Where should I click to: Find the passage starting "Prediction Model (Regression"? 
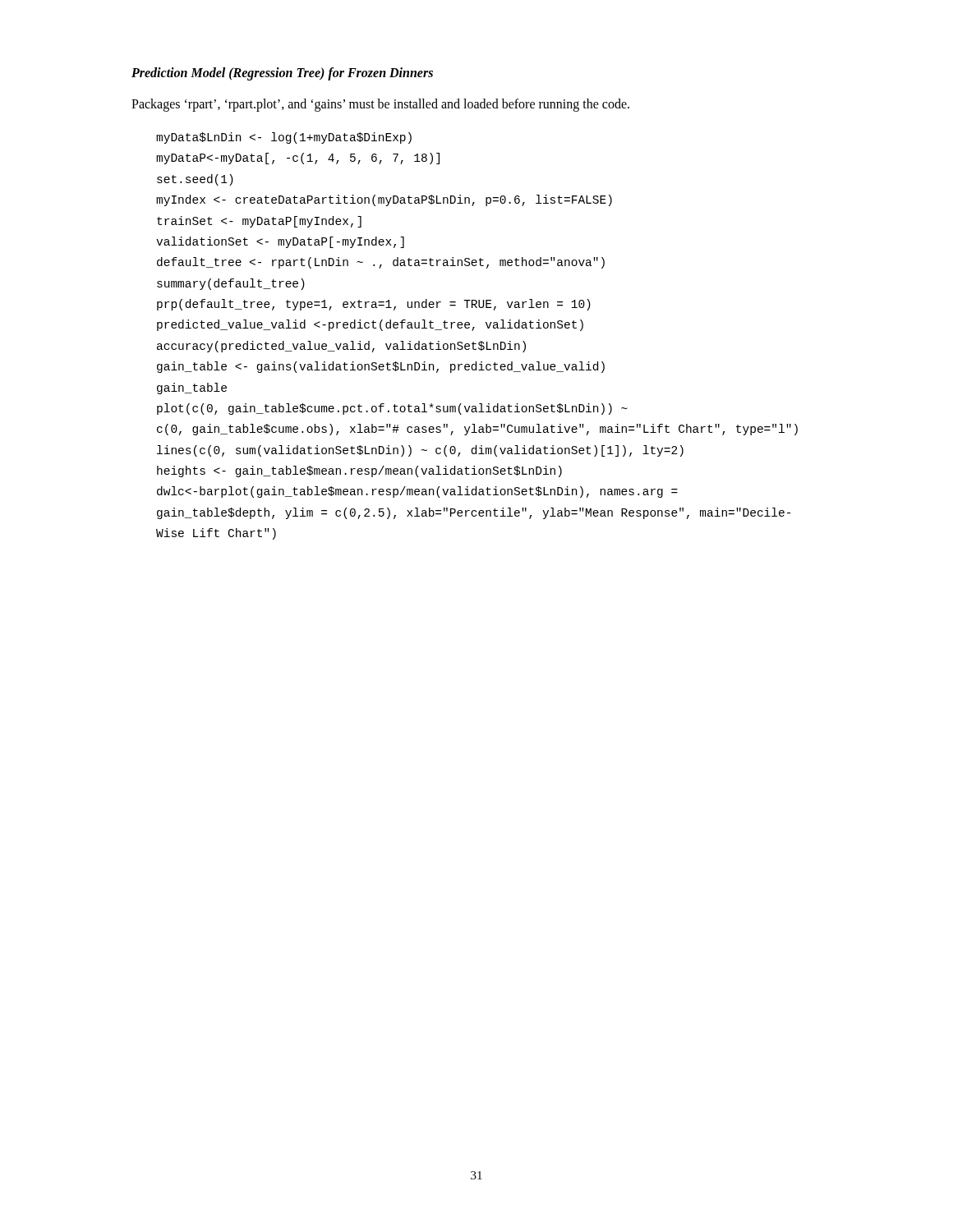[282, 73]
